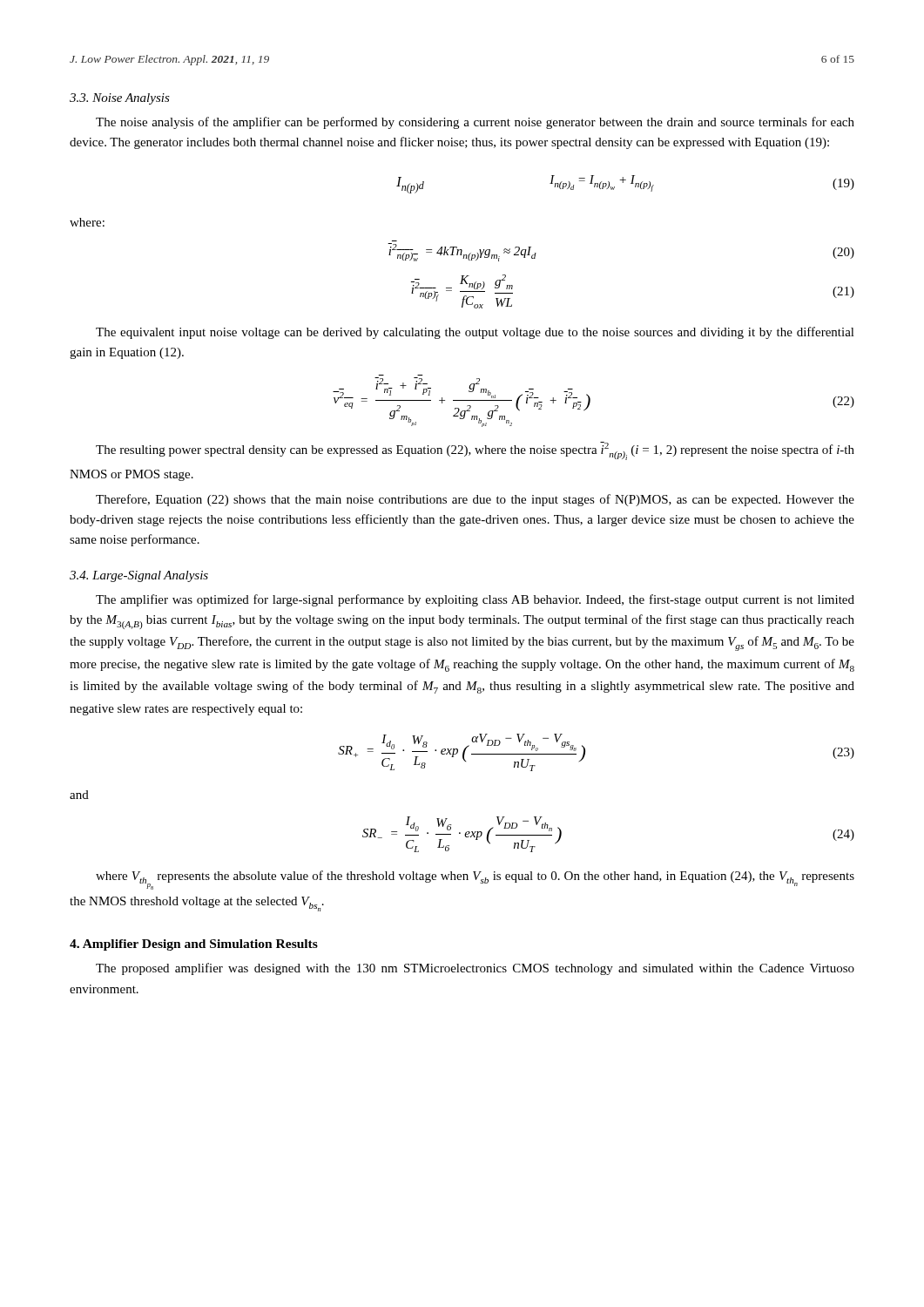The height and width of the screenshot is (1307, 924).
Task: Select the section header that says "4. Amplifier Design and Simulation"
Action: [194, 944]
